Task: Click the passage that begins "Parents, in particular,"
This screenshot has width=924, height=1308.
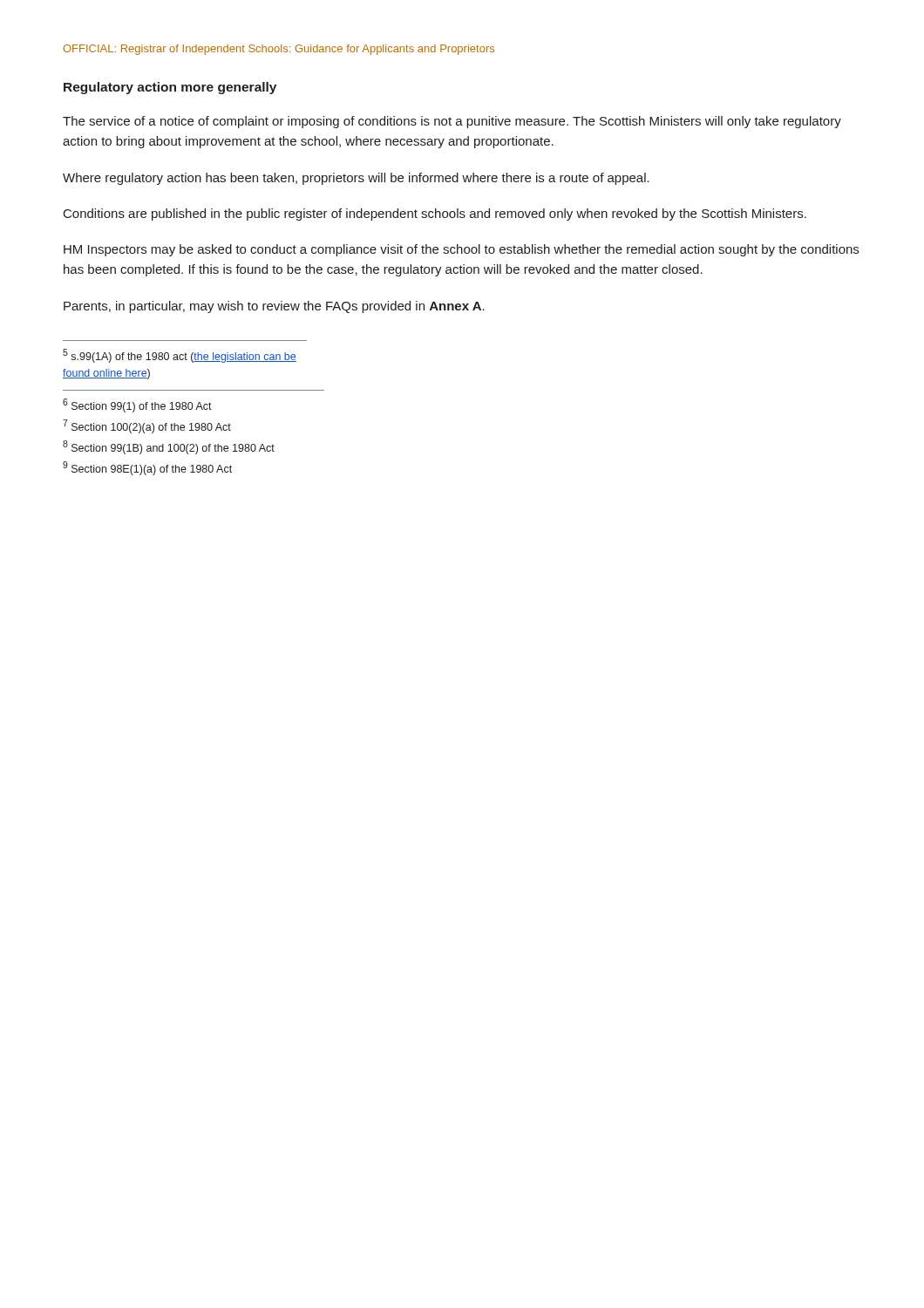Action: (x=462, y=305)
